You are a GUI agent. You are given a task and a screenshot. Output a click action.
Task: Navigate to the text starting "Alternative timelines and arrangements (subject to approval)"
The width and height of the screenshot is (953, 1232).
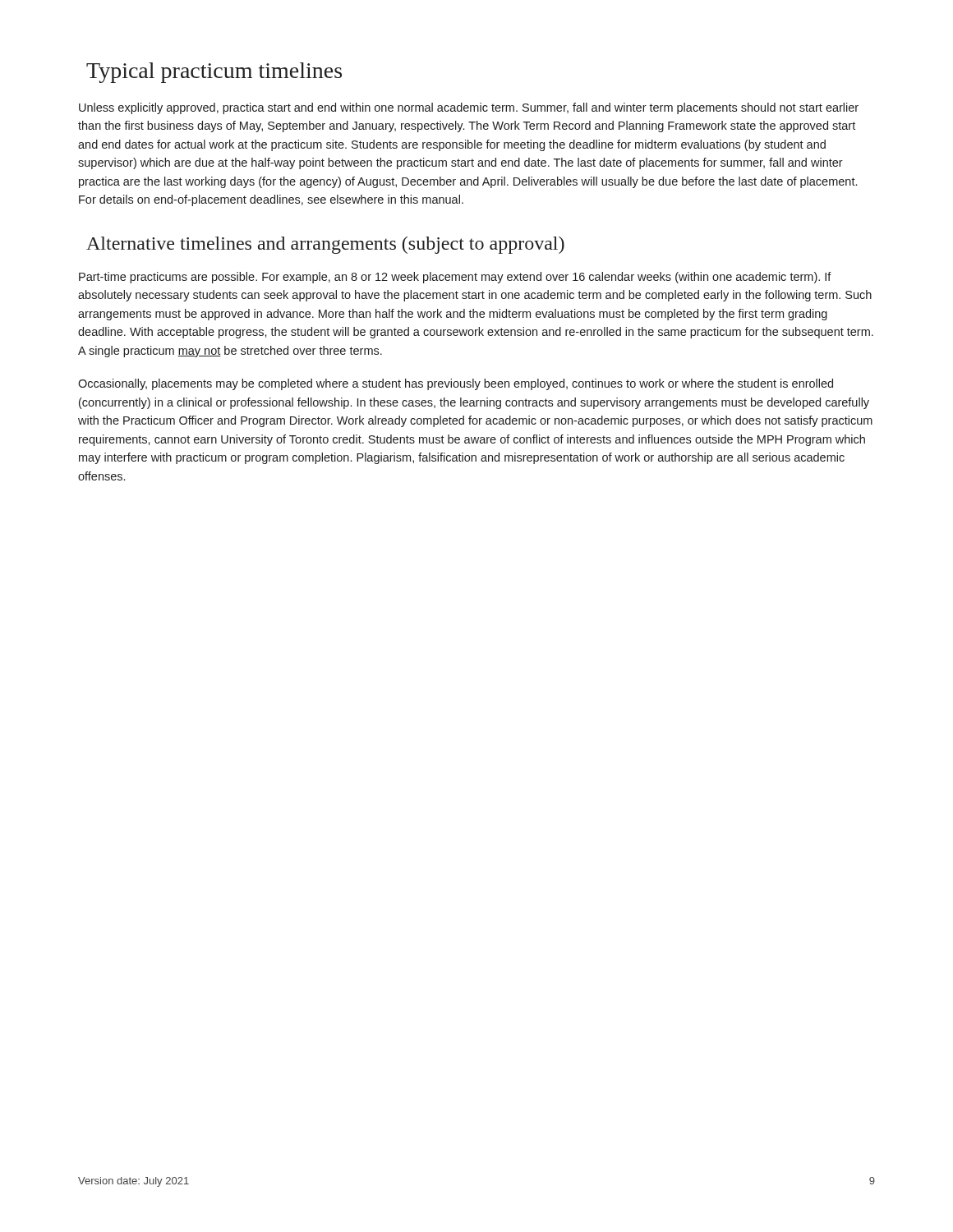click(476, 243)
